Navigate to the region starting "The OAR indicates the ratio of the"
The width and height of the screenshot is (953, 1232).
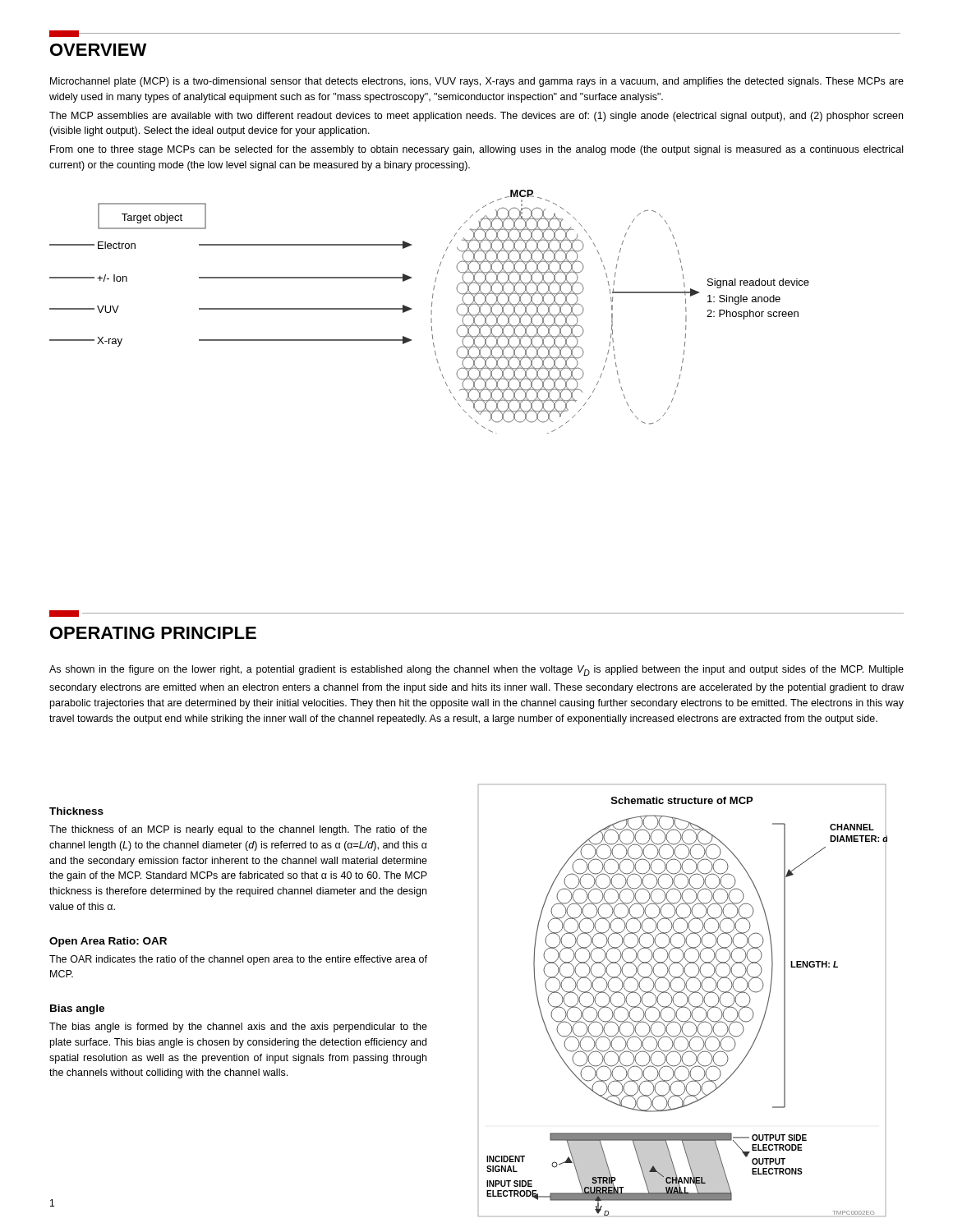coord(238,967)
